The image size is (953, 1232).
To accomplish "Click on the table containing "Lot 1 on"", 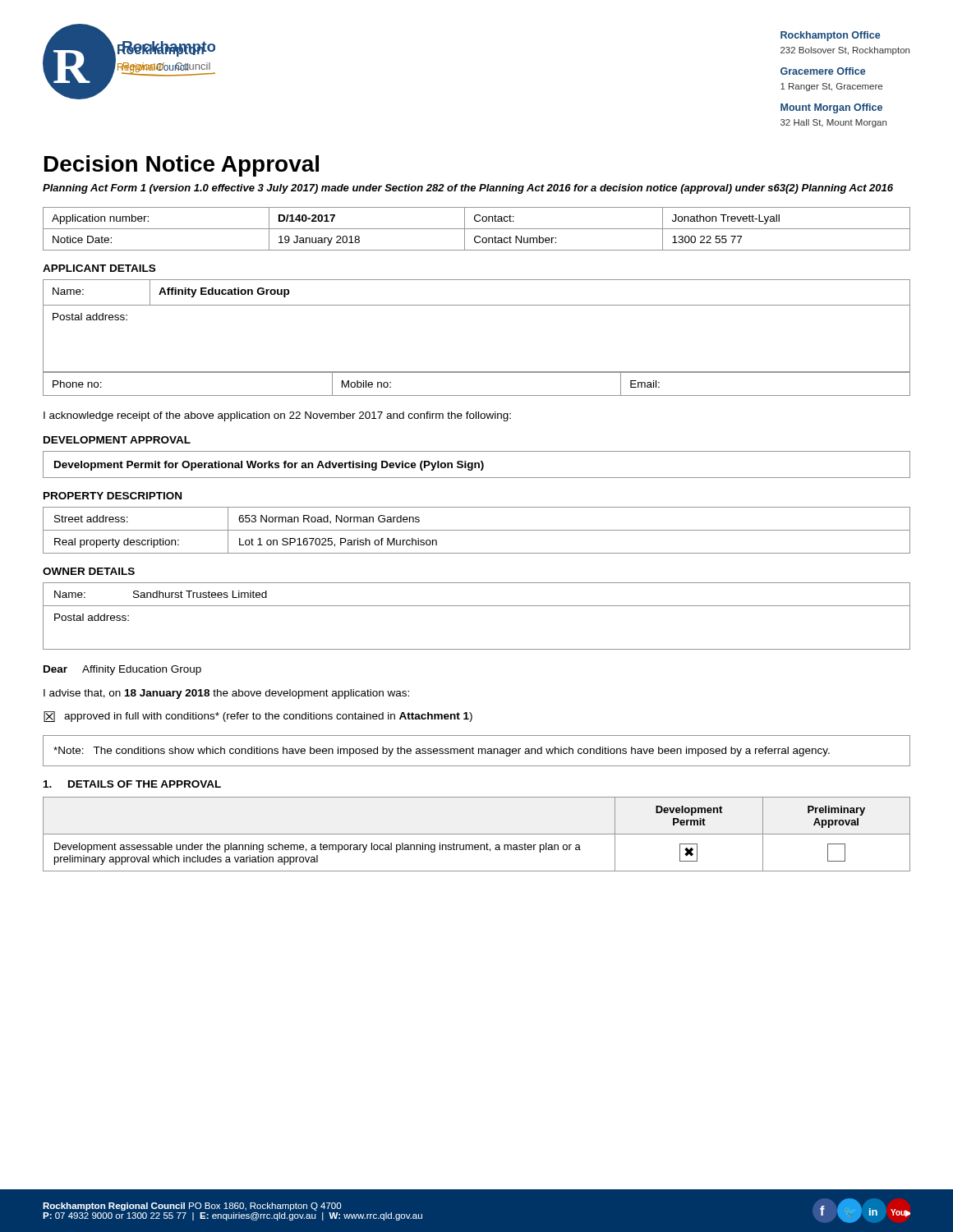I will point(476,530).
